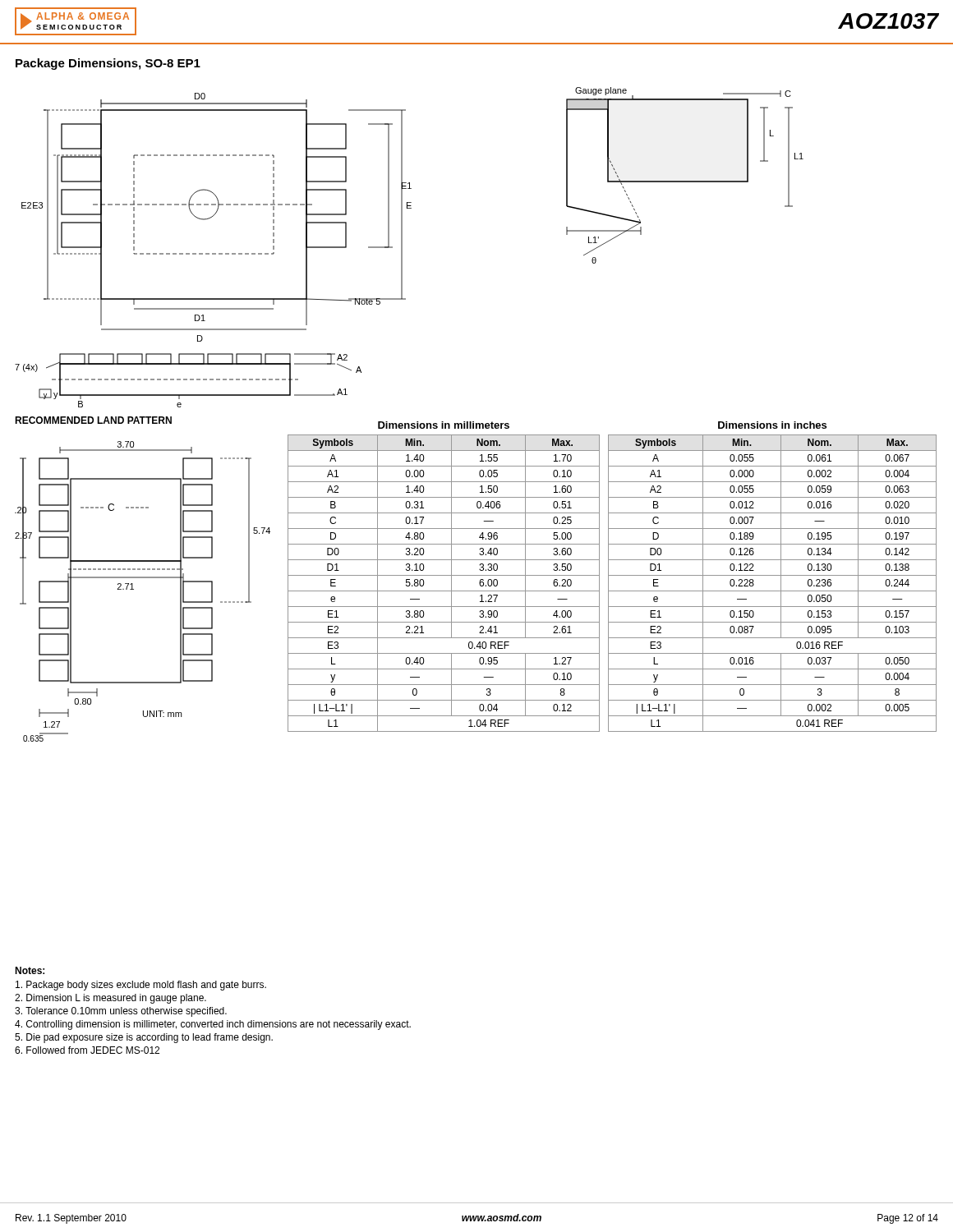Locate the table with the text "1.04 REF"
Screen dimensions: 1232x953
[x=444, y=575]
